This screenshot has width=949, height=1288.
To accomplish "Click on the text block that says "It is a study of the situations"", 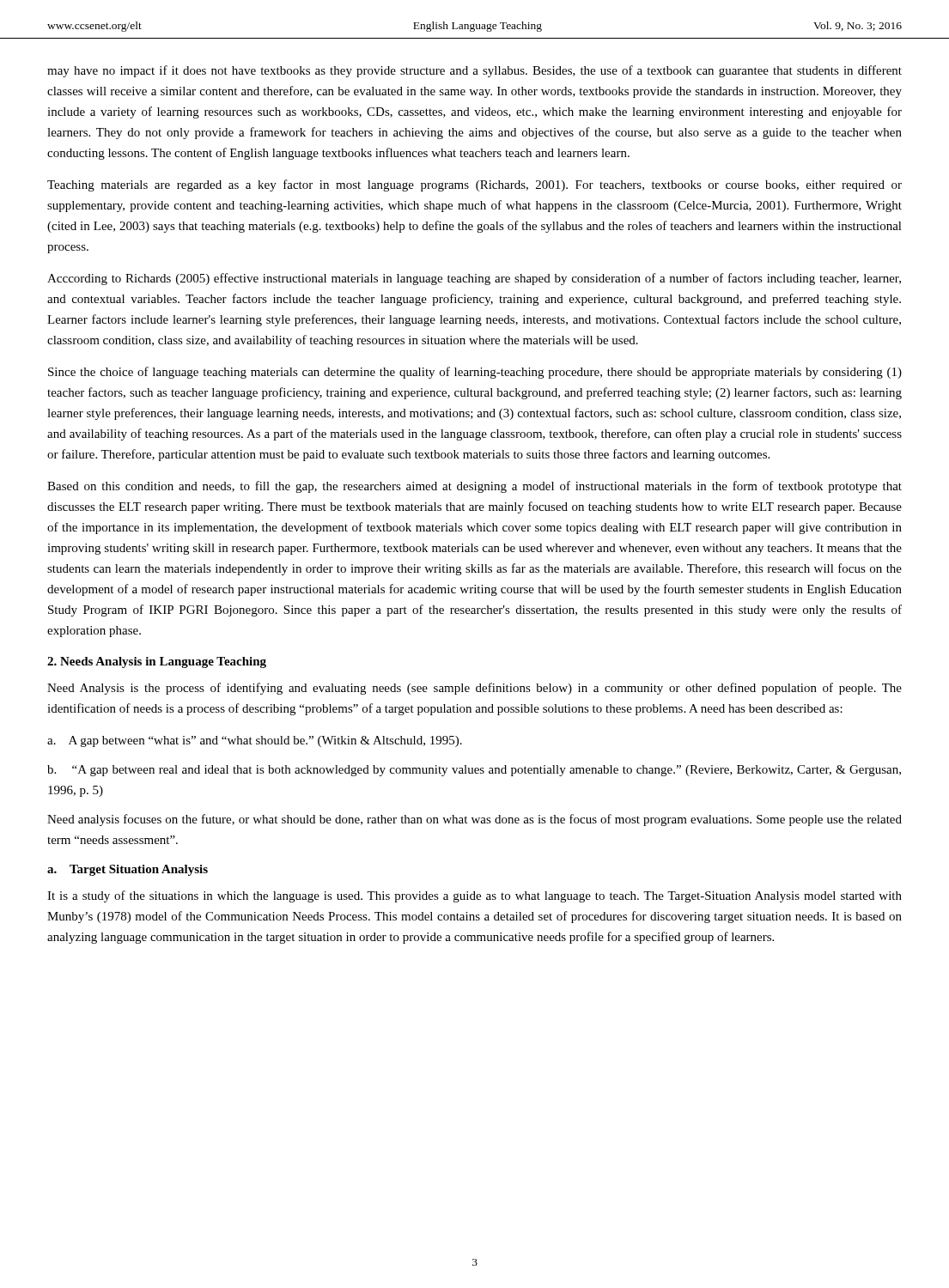I will pyautogui.click(x=474, y=916).
